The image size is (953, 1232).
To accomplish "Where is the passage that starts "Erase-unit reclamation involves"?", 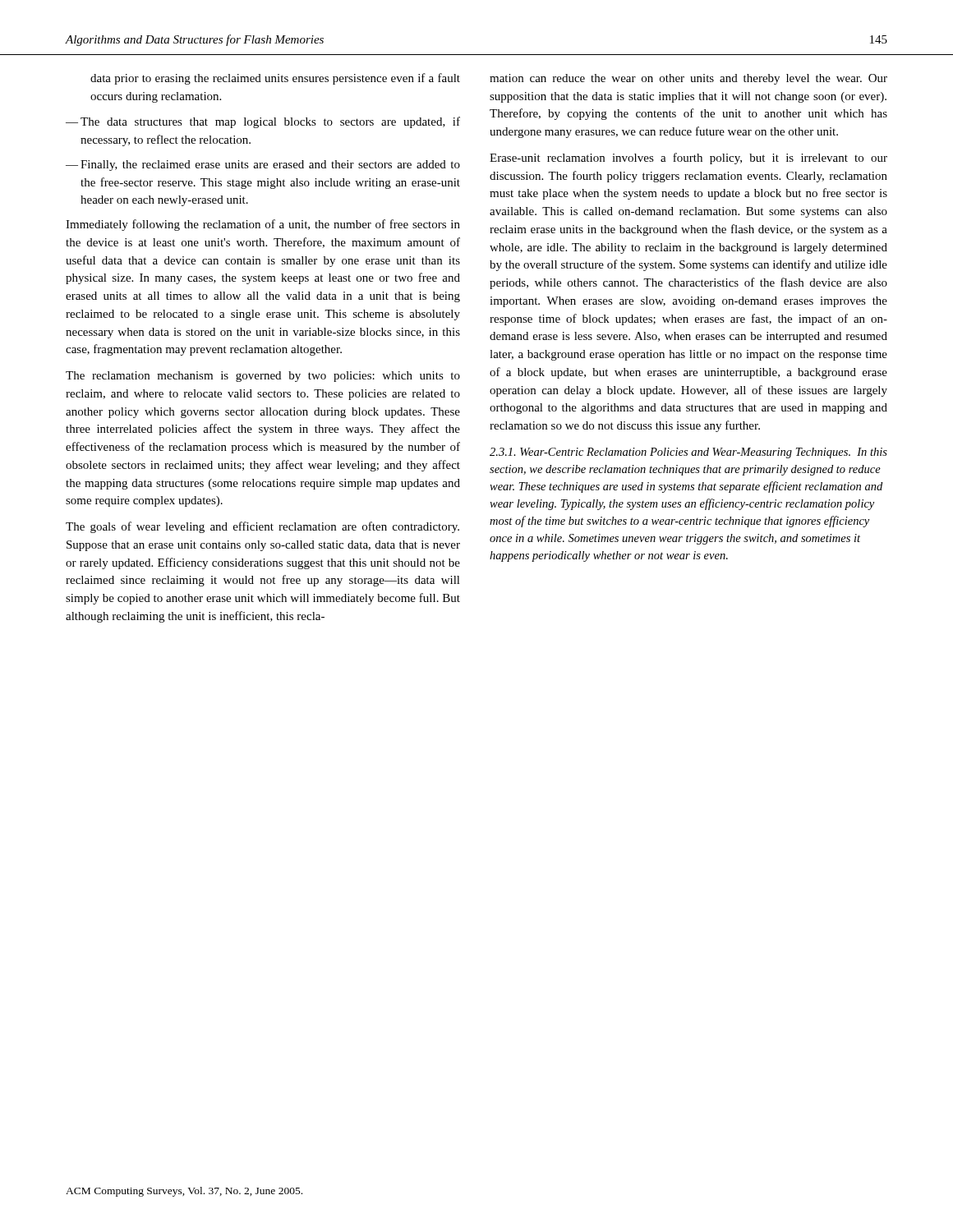I will (688, 292).
